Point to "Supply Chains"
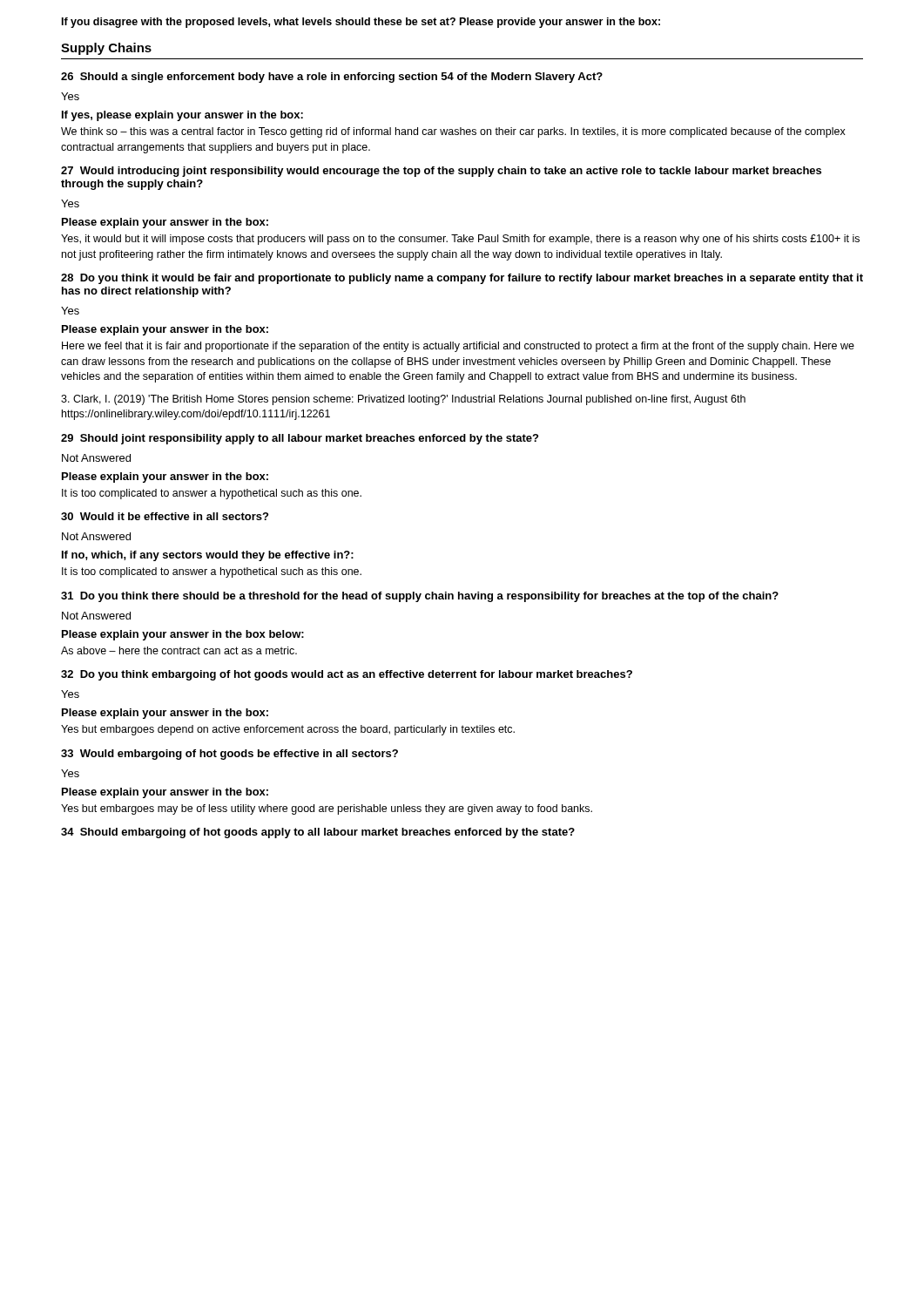 pyautogui.click(x=106, y=48)
